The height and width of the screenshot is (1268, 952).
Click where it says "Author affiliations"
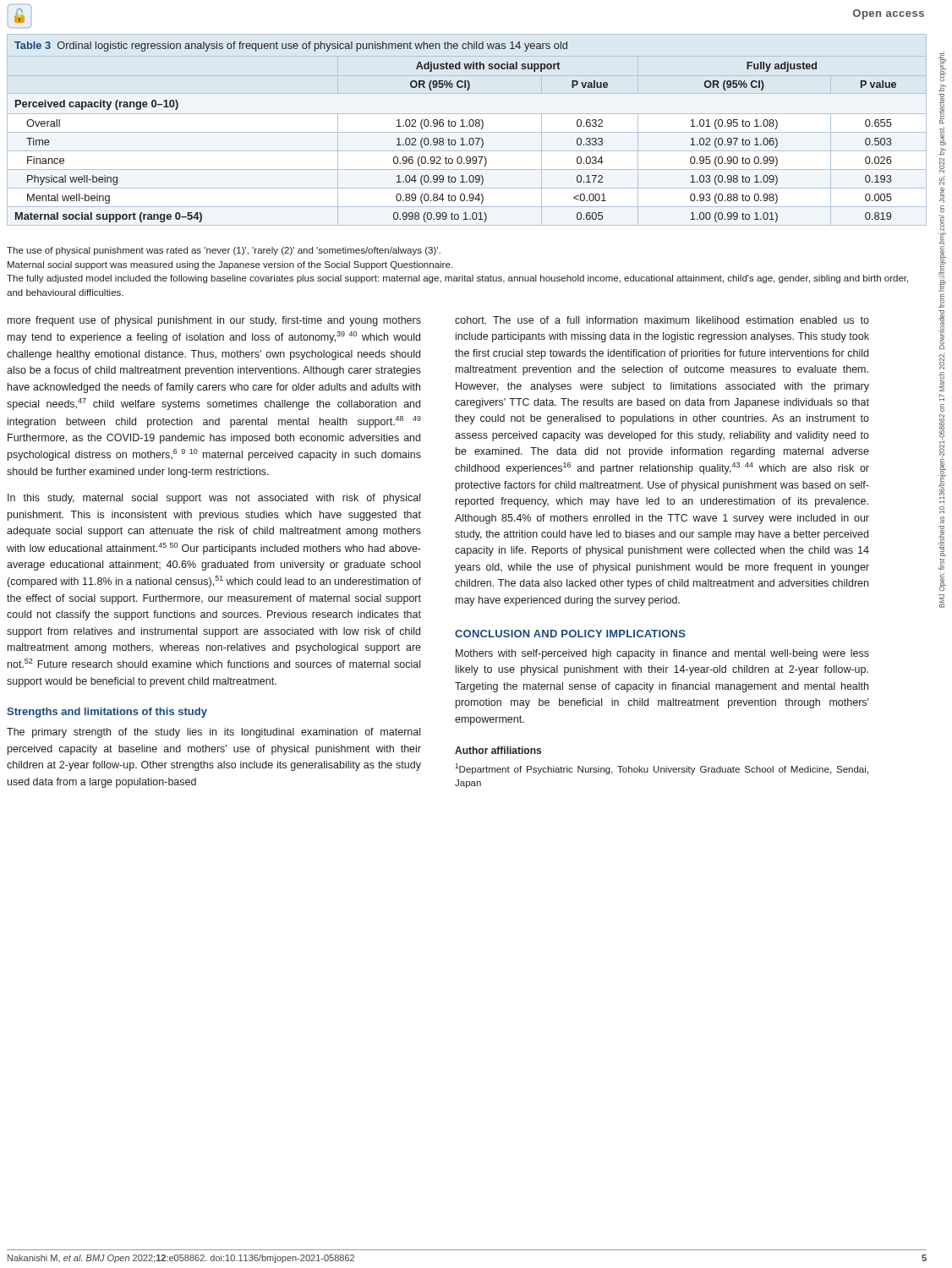[x=498, y=751]
